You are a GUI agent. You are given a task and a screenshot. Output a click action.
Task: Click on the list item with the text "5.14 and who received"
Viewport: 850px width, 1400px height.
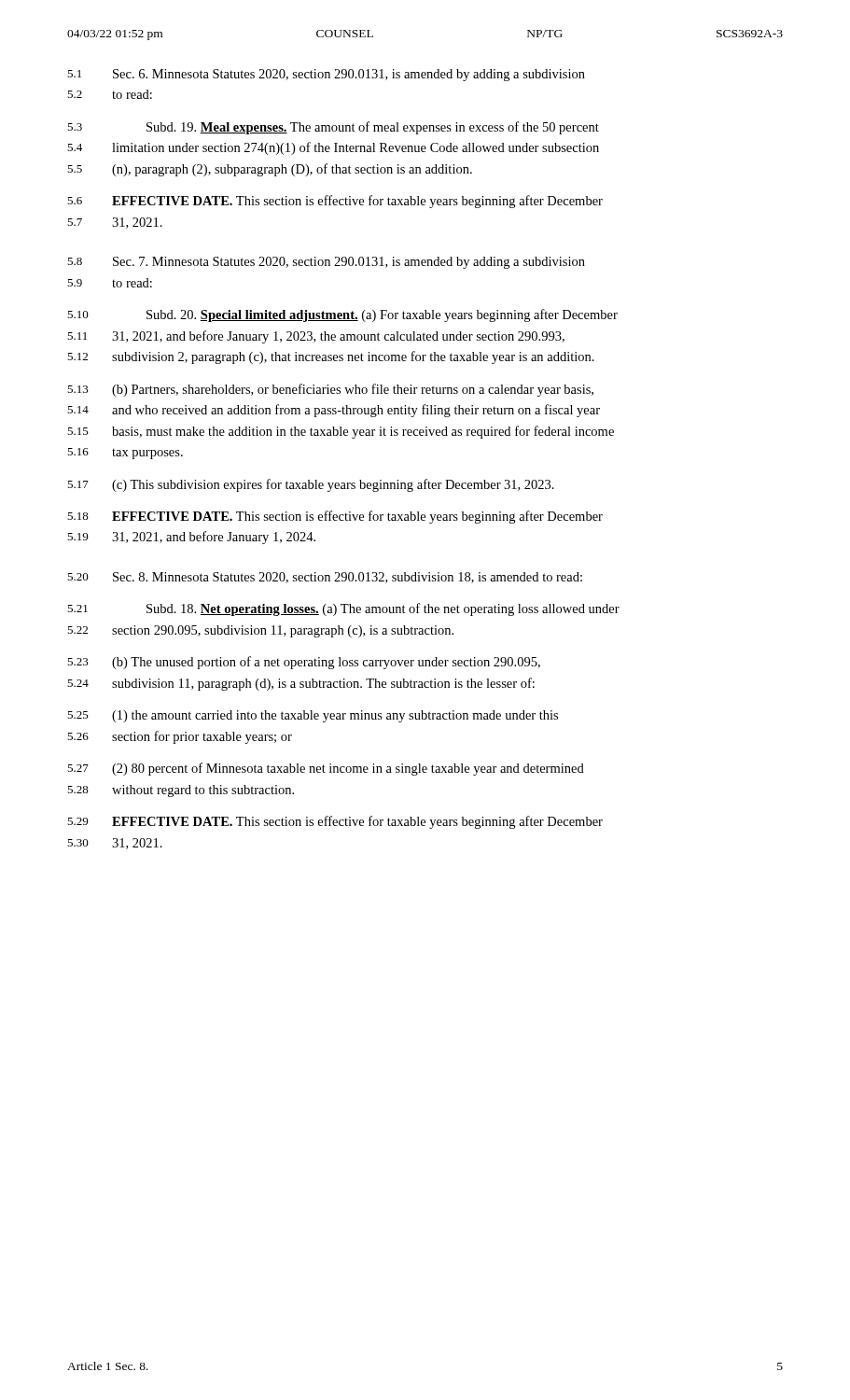pyautogui.click(x=425, y=410)
